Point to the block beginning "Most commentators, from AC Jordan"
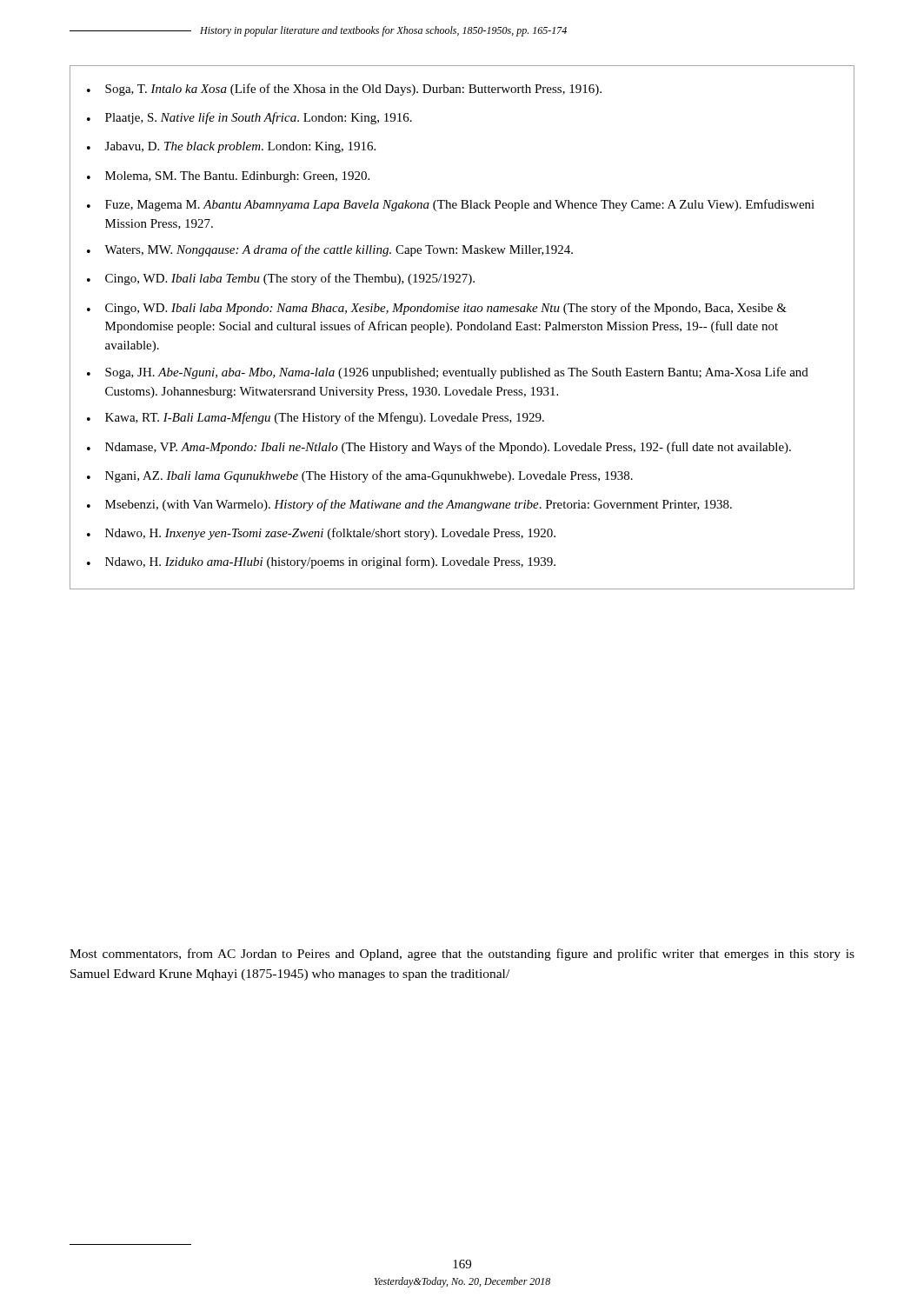This screenshot has height=1304, width=924. pyautogui.click(x=462, y=963)
